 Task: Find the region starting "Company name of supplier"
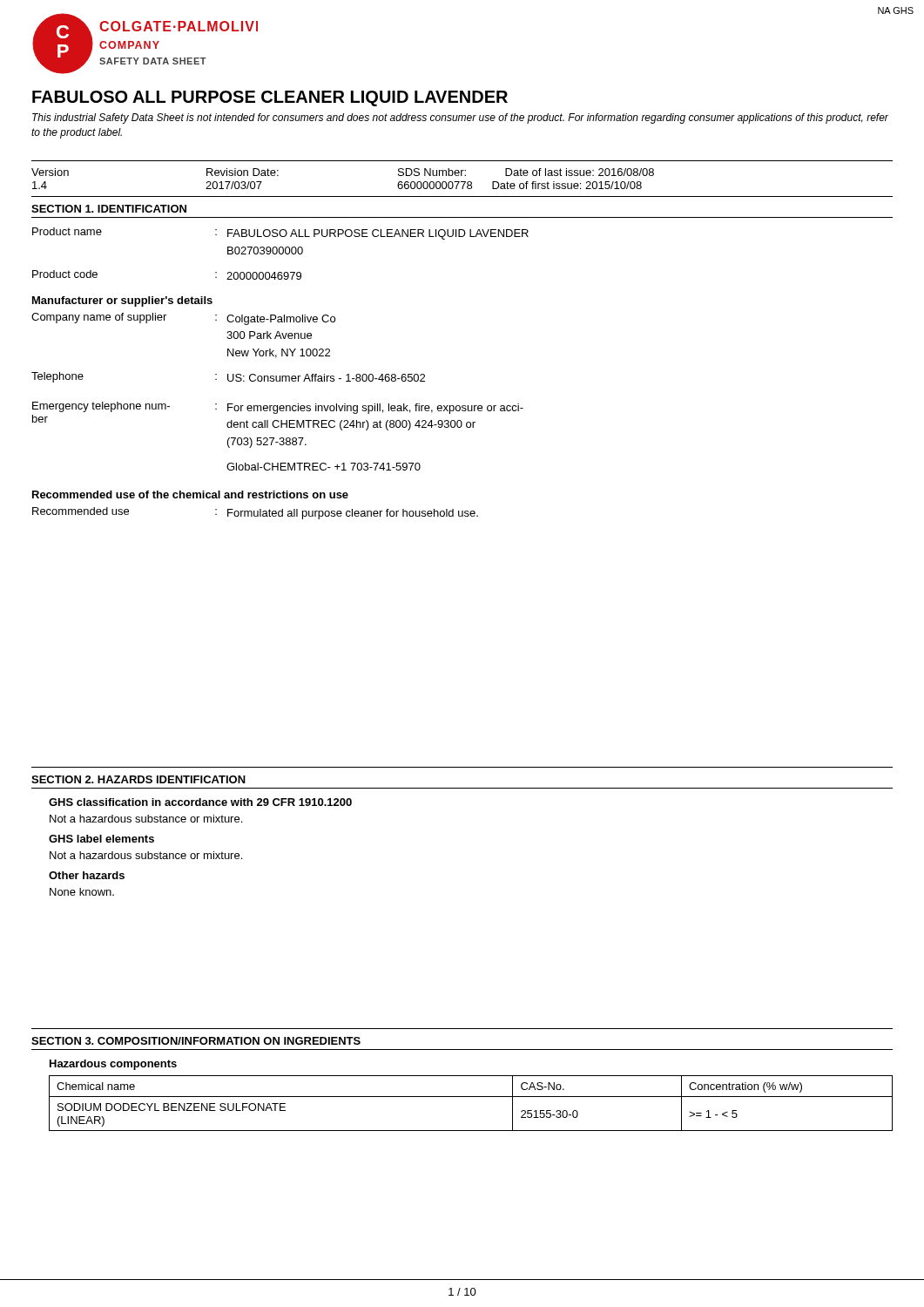99,316
